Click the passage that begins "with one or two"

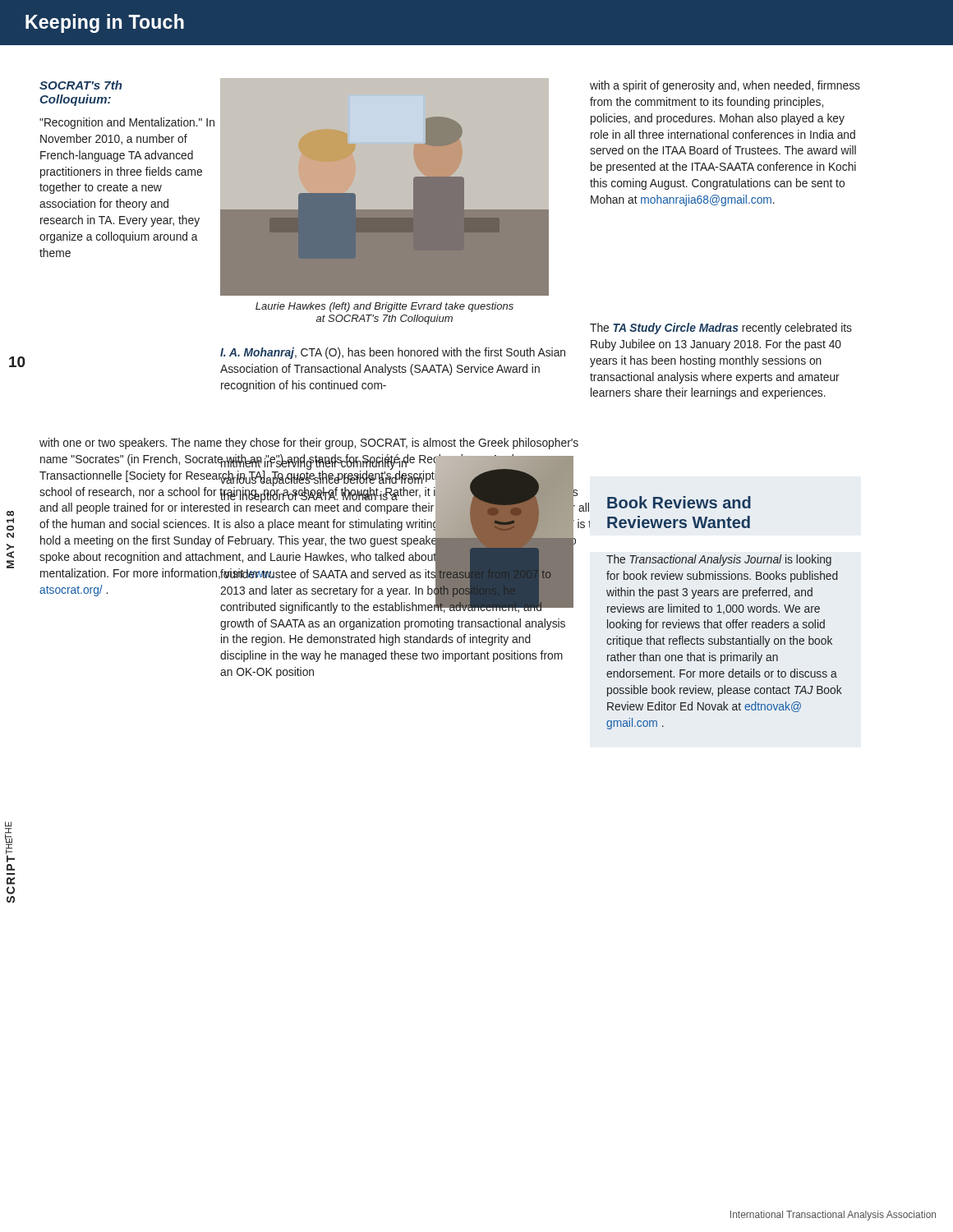point(319,517)
